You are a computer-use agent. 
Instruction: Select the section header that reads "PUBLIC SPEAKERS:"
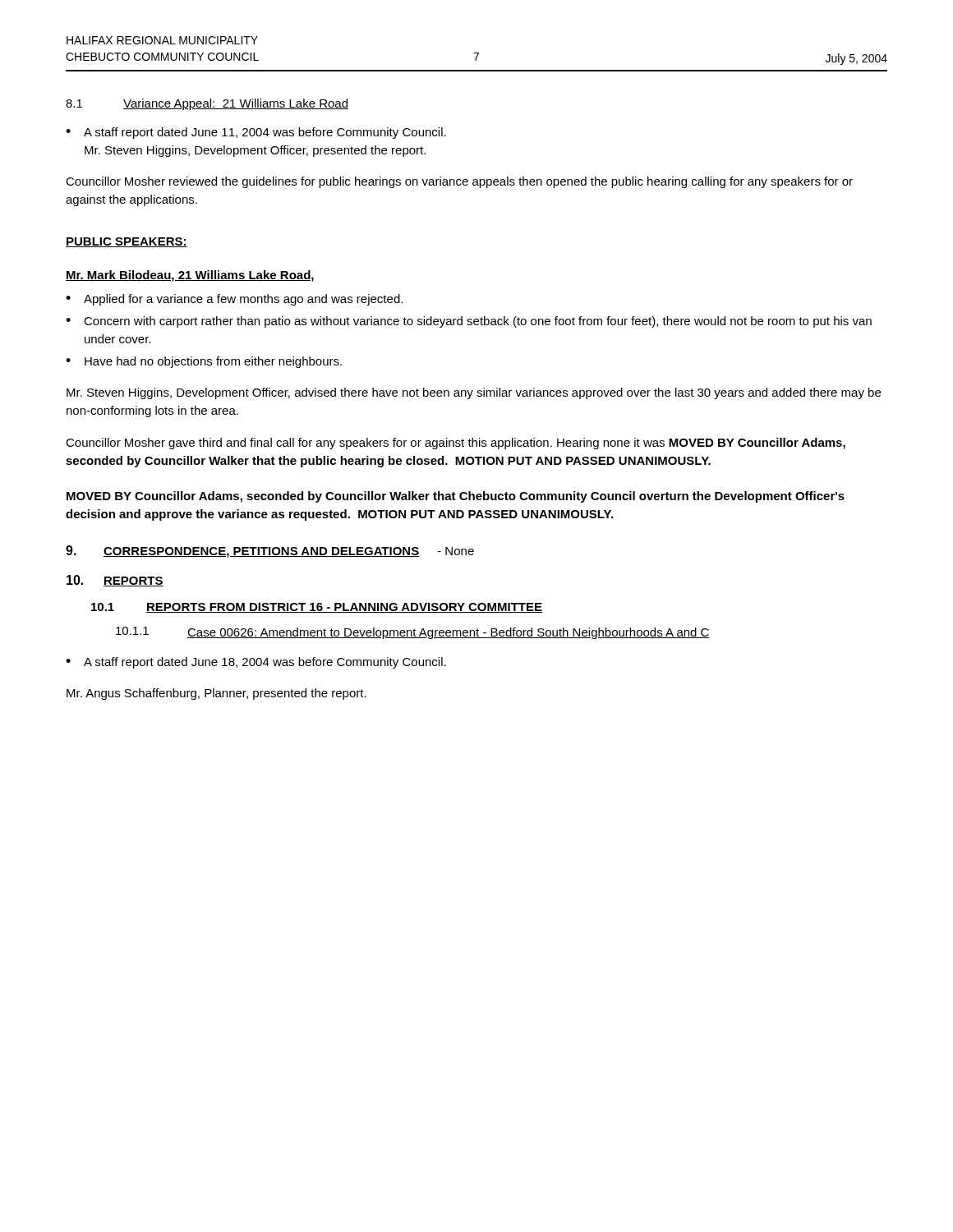(126, 241)
